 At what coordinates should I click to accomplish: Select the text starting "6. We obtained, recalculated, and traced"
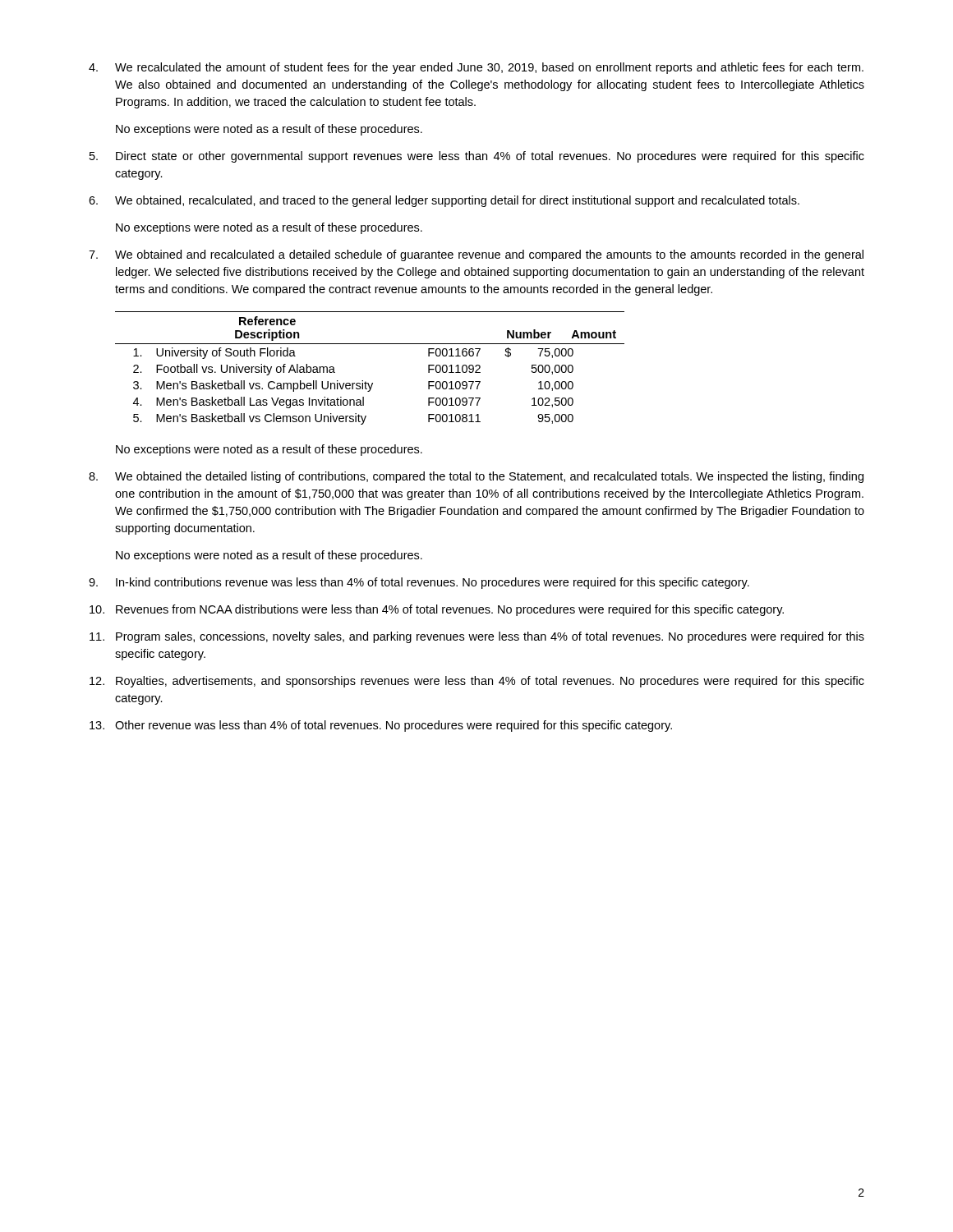tap(476, 201)
